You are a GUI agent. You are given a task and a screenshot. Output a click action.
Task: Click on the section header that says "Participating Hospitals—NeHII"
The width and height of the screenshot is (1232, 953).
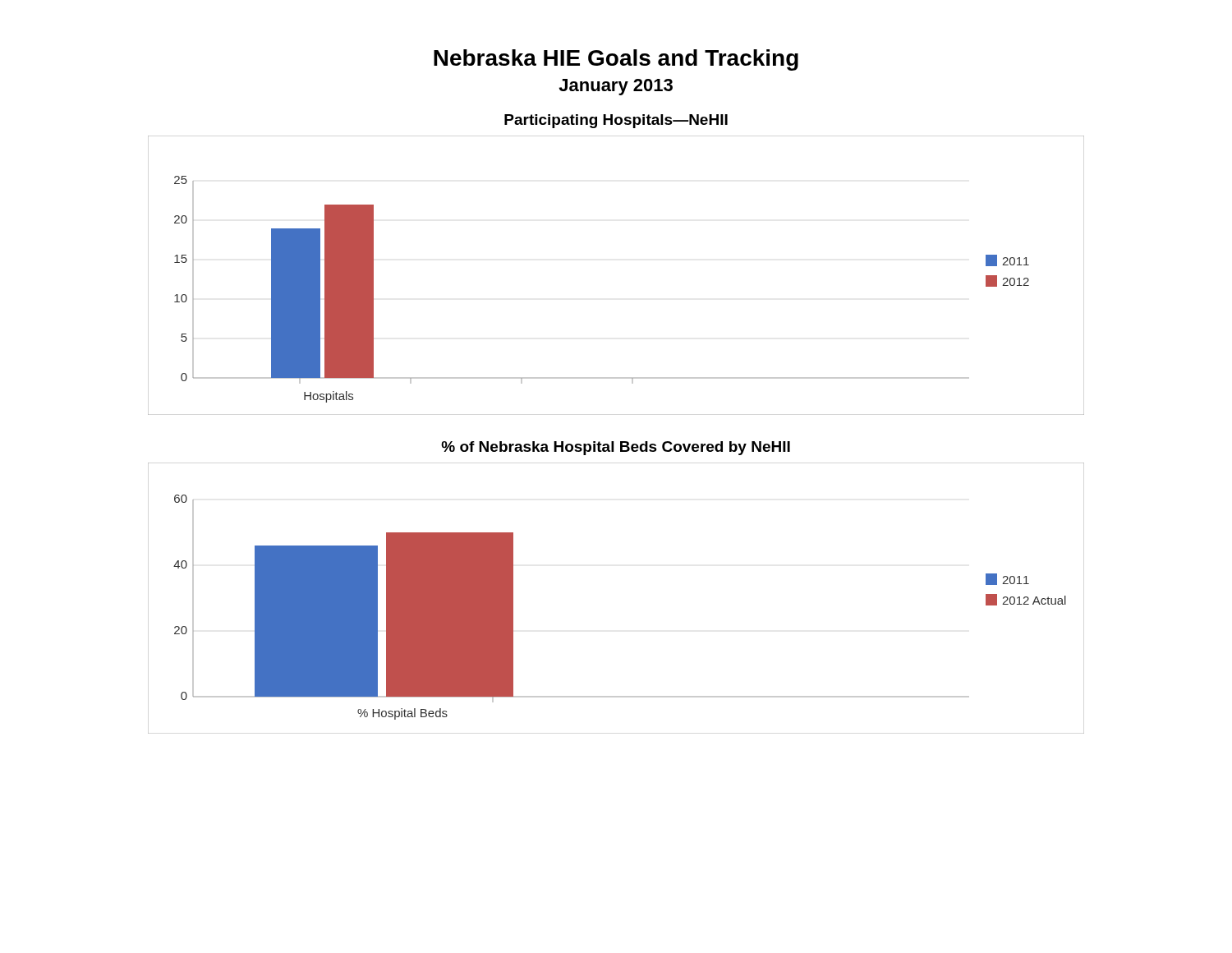click(x=616, y=120)
